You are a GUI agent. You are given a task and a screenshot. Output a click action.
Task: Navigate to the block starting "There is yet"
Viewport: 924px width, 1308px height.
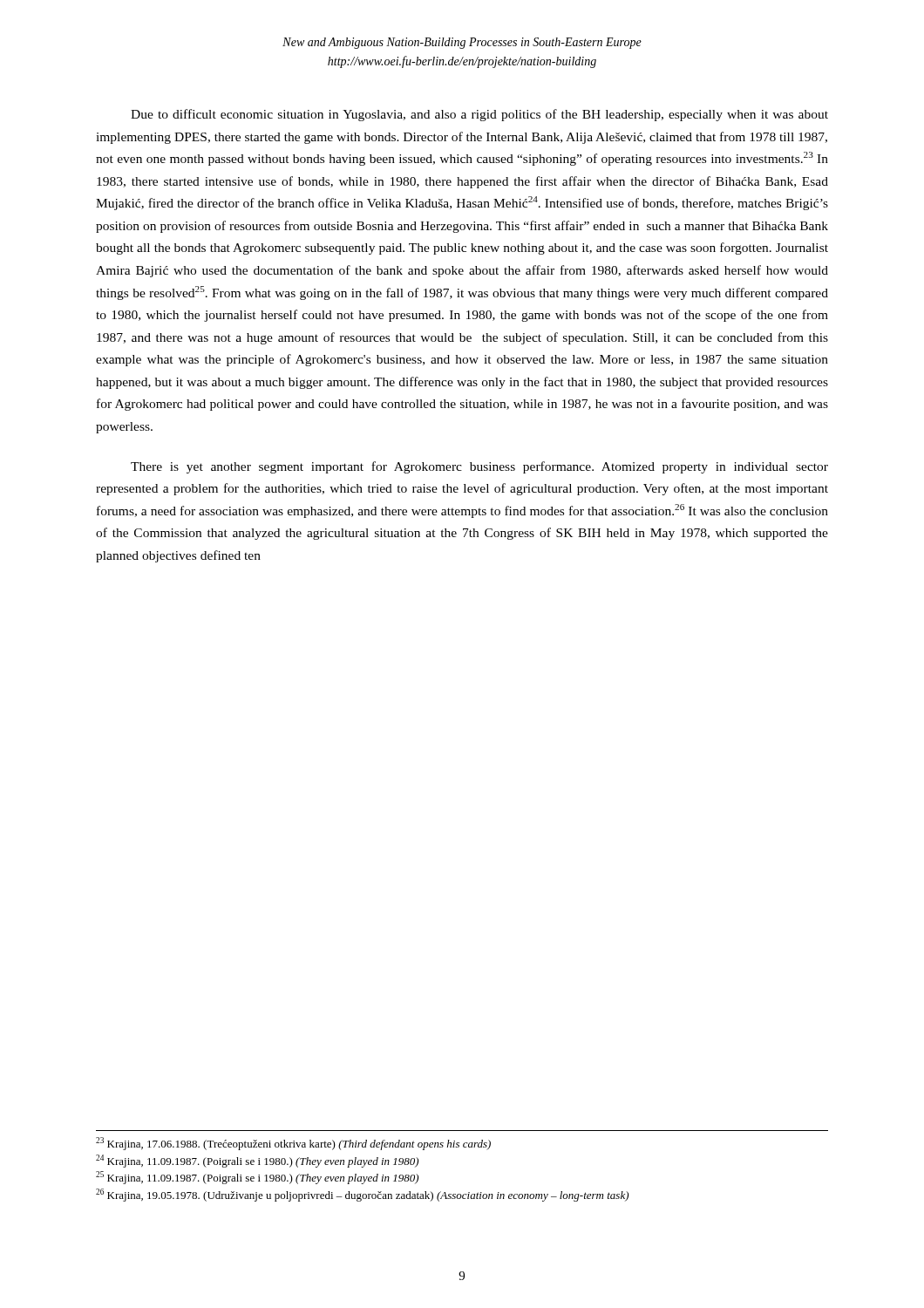pyautogui.click(x=462, y=511)
